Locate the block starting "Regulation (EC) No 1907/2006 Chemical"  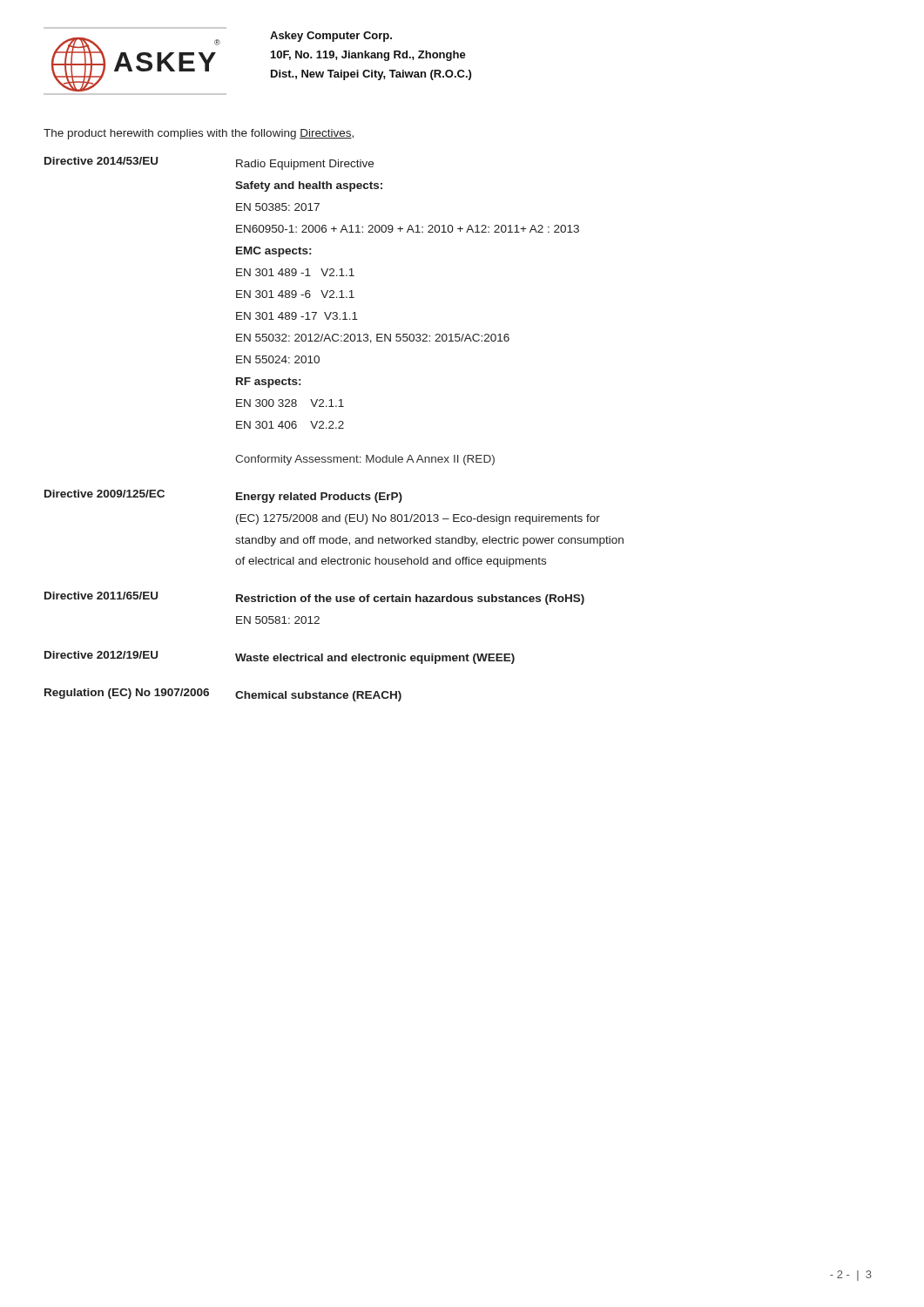pyautogui.click(x=129, y=695)
